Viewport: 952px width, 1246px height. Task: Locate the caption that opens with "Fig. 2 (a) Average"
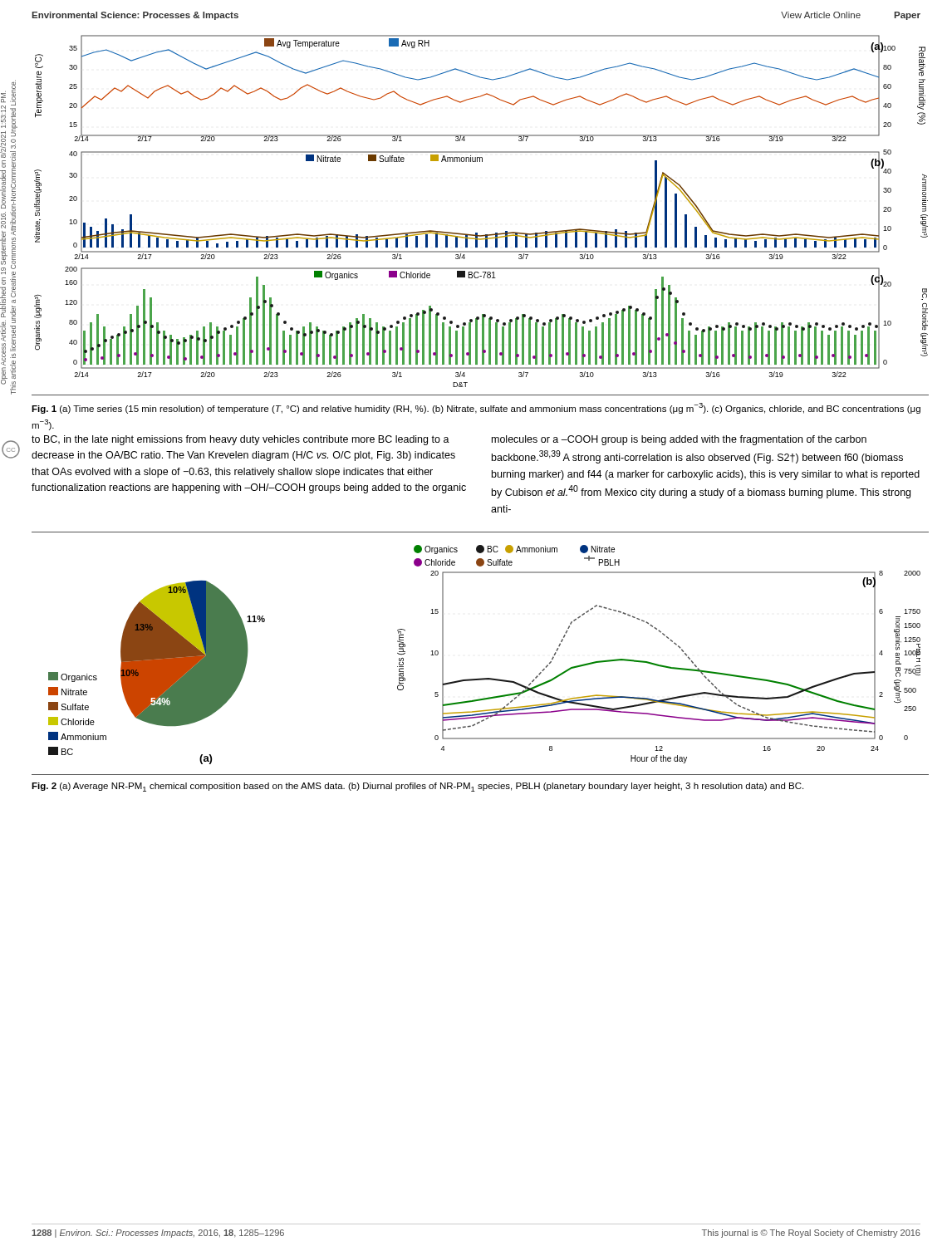pyautogui.click(x=418, y=787)
